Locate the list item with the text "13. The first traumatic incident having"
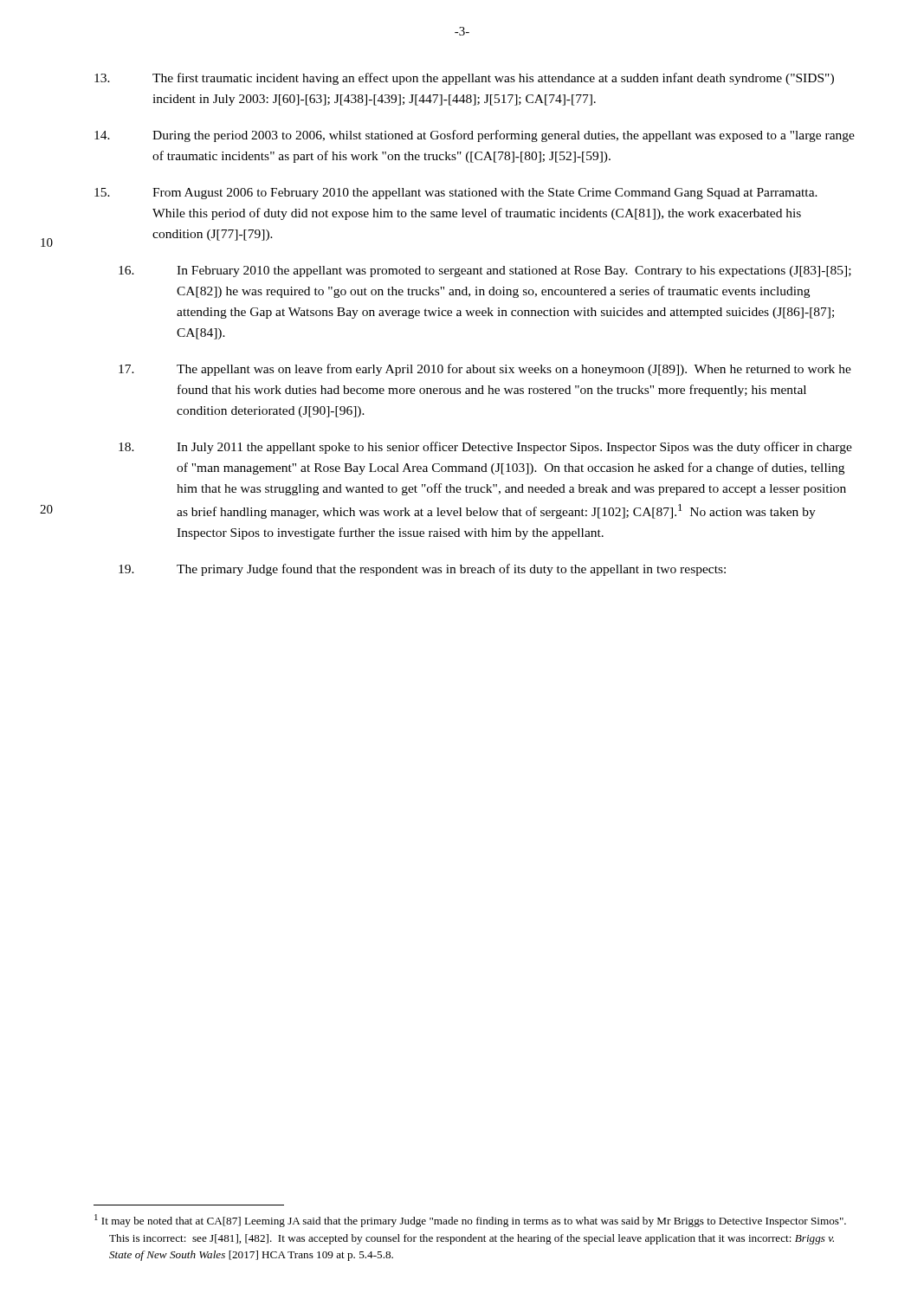Screen dimensions: 1299x924 click(474, 88)
